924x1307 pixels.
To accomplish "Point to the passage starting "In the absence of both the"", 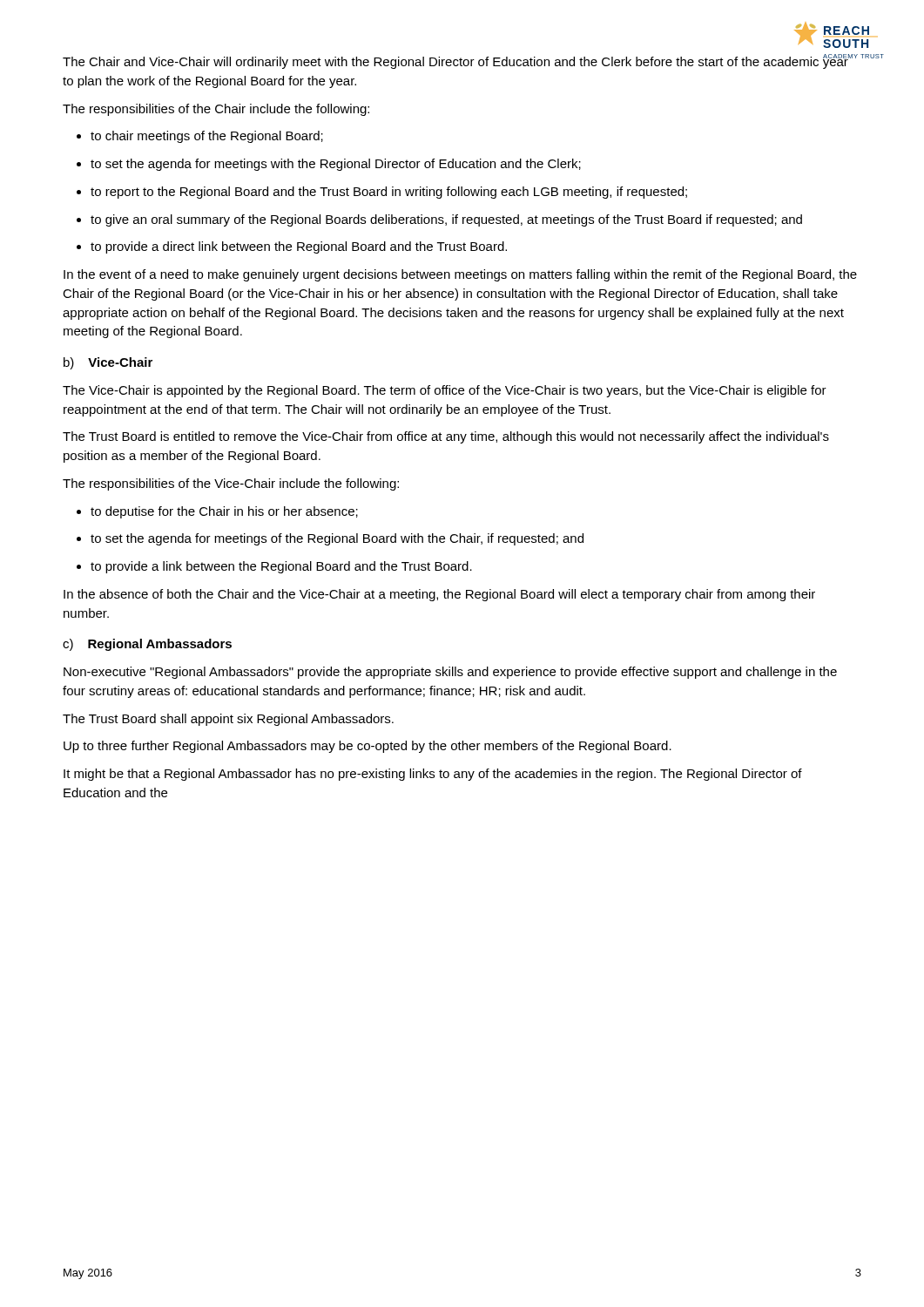I will pyautogui.click(x=462, y=603).
